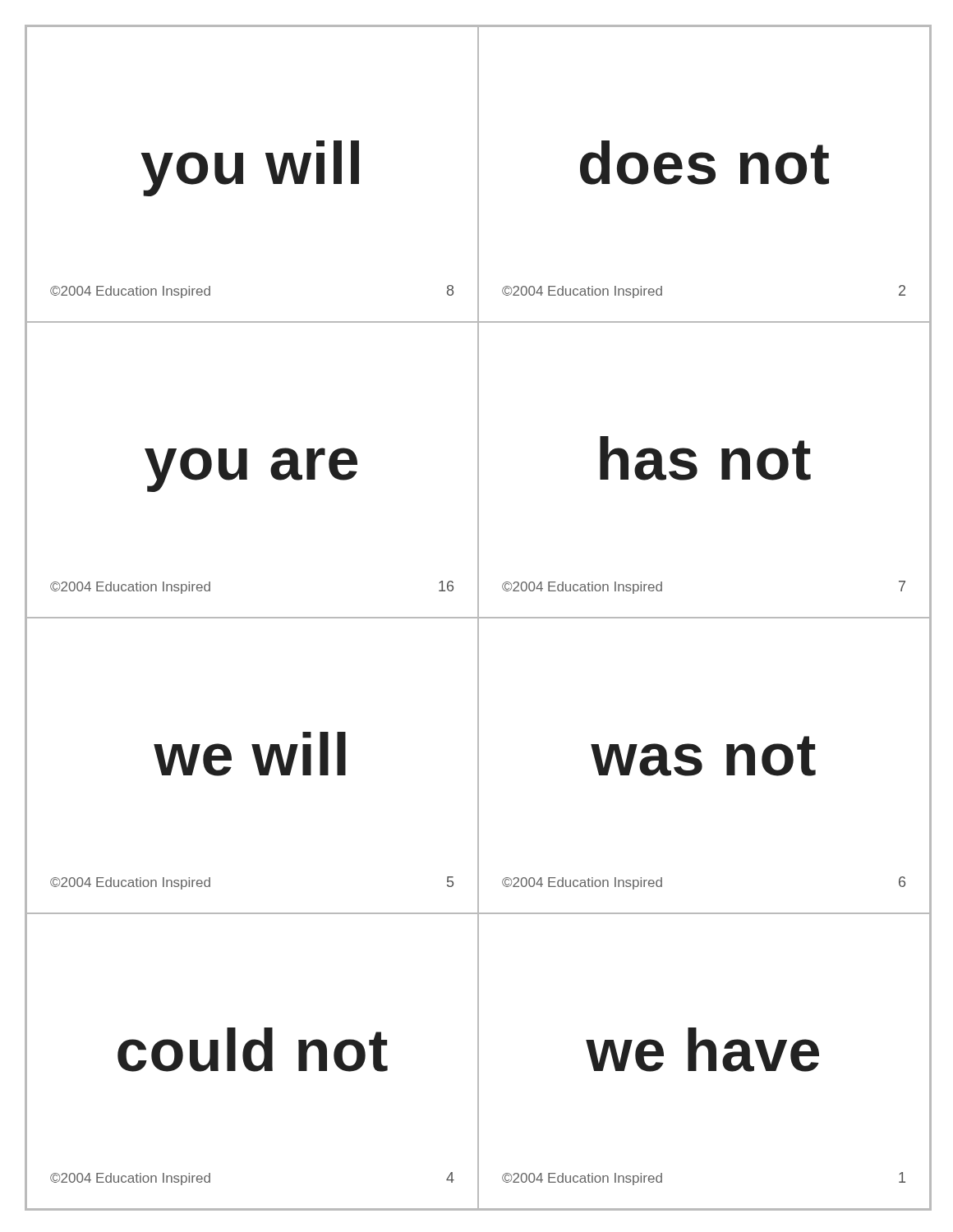
Task: Select the text that reads "could not"
Action: (x=252, y=1050)
